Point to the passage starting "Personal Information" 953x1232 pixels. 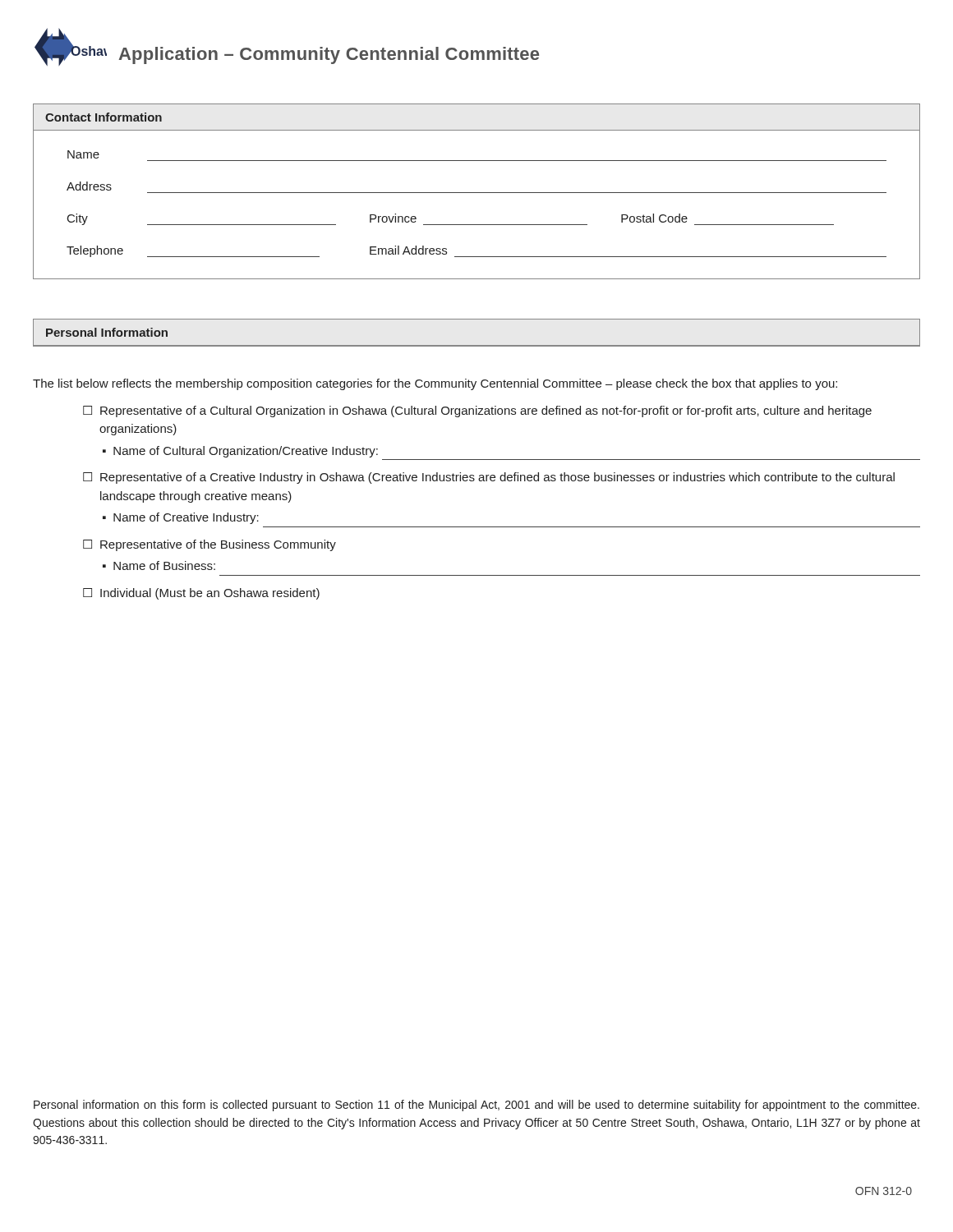coord(476,333)
